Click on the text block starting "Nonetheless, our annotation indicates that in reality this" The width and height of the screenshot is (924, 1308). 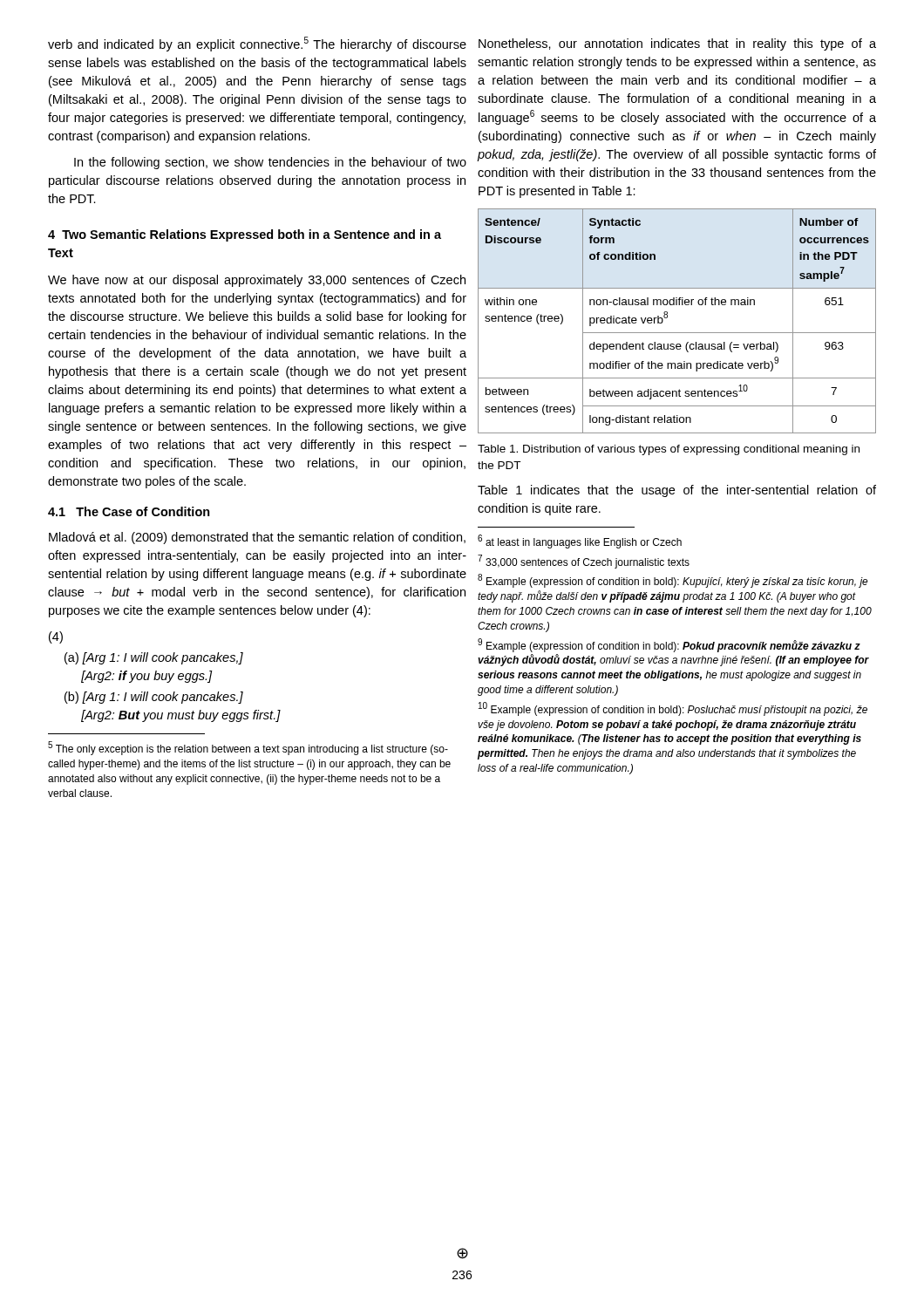click(x=677, y=118)
